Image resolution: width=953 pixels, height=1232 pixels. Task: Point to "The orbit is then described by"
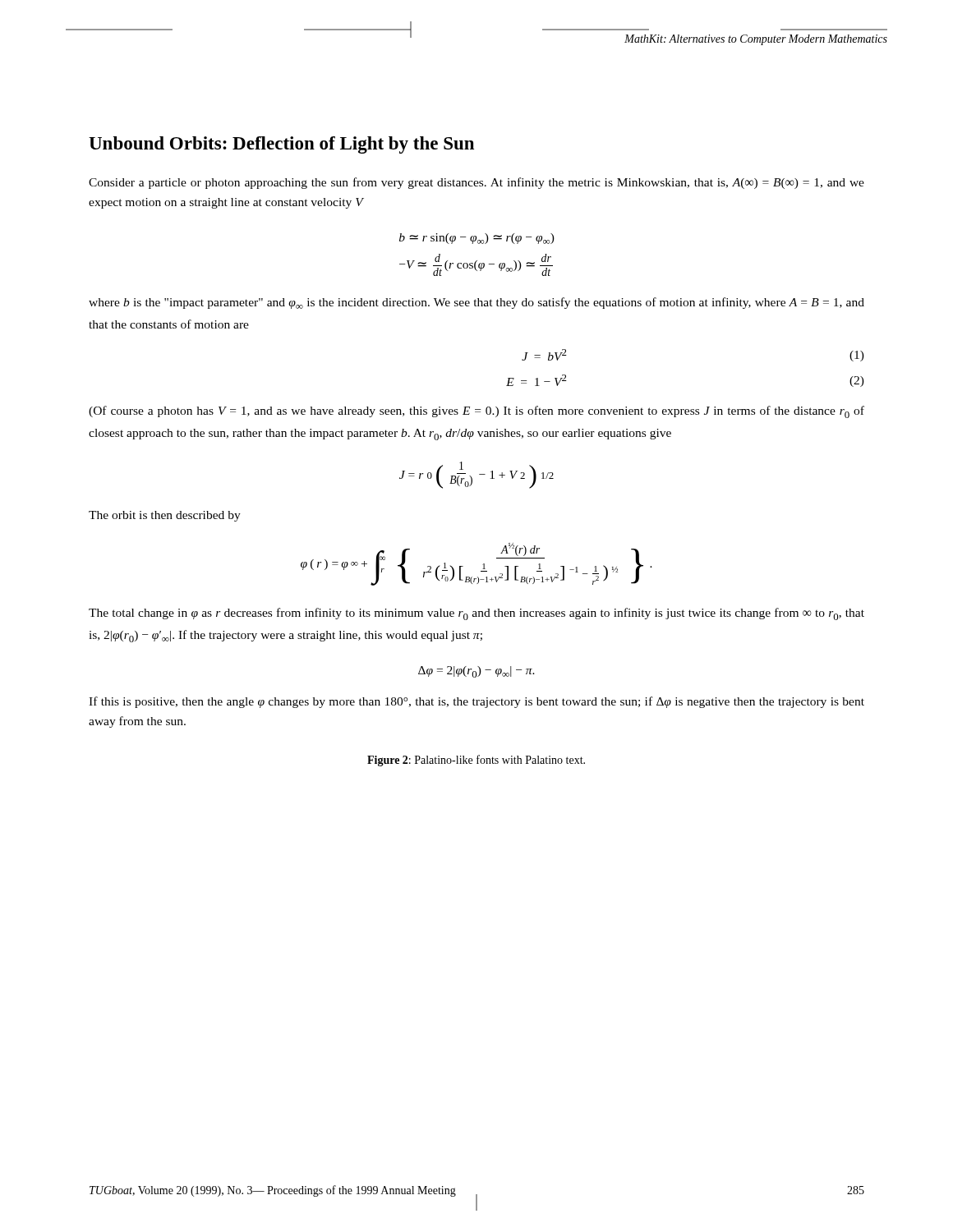point(165,514)
